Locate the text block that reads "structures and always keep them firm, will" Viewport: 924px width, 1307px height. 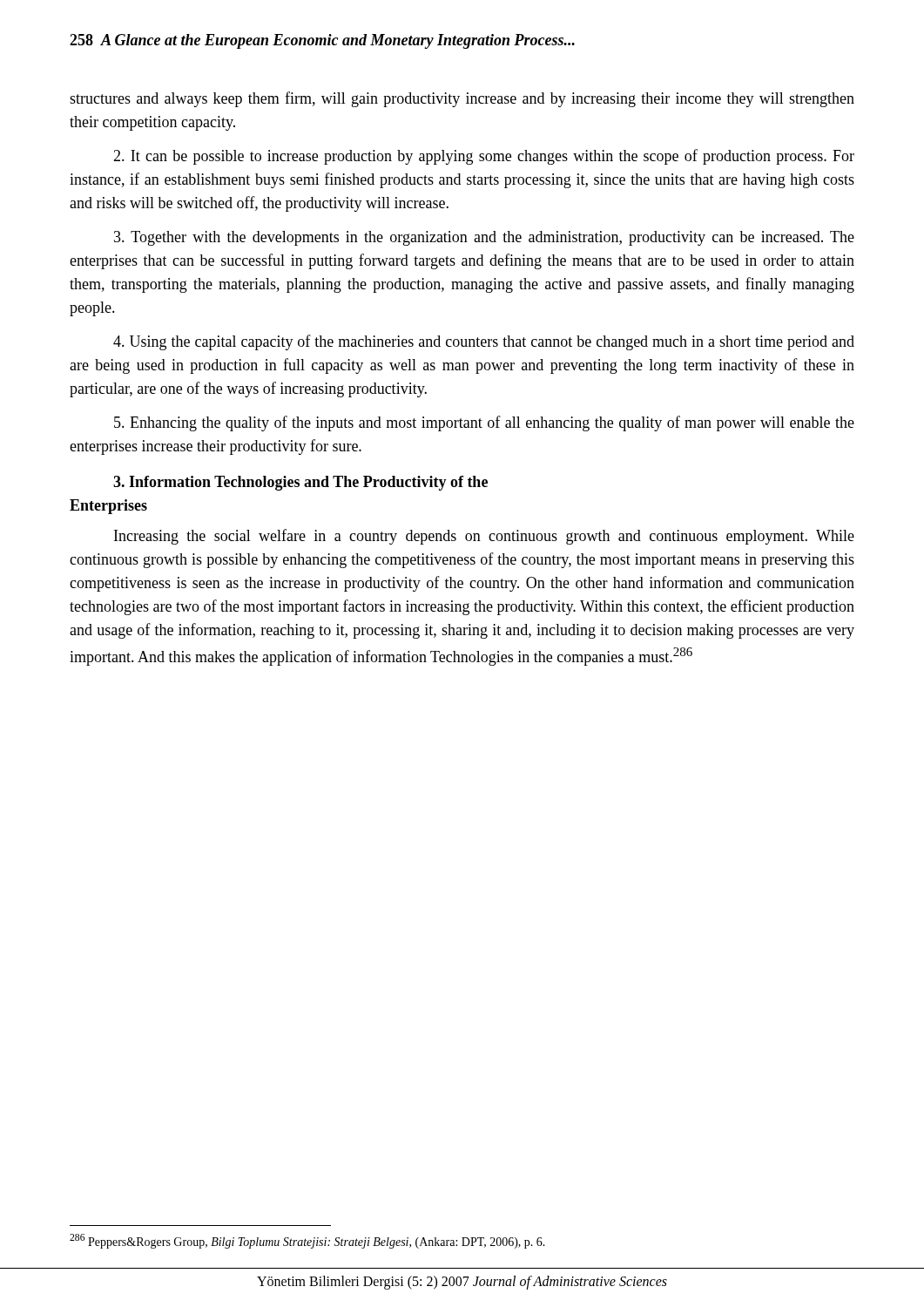[462, 111]
